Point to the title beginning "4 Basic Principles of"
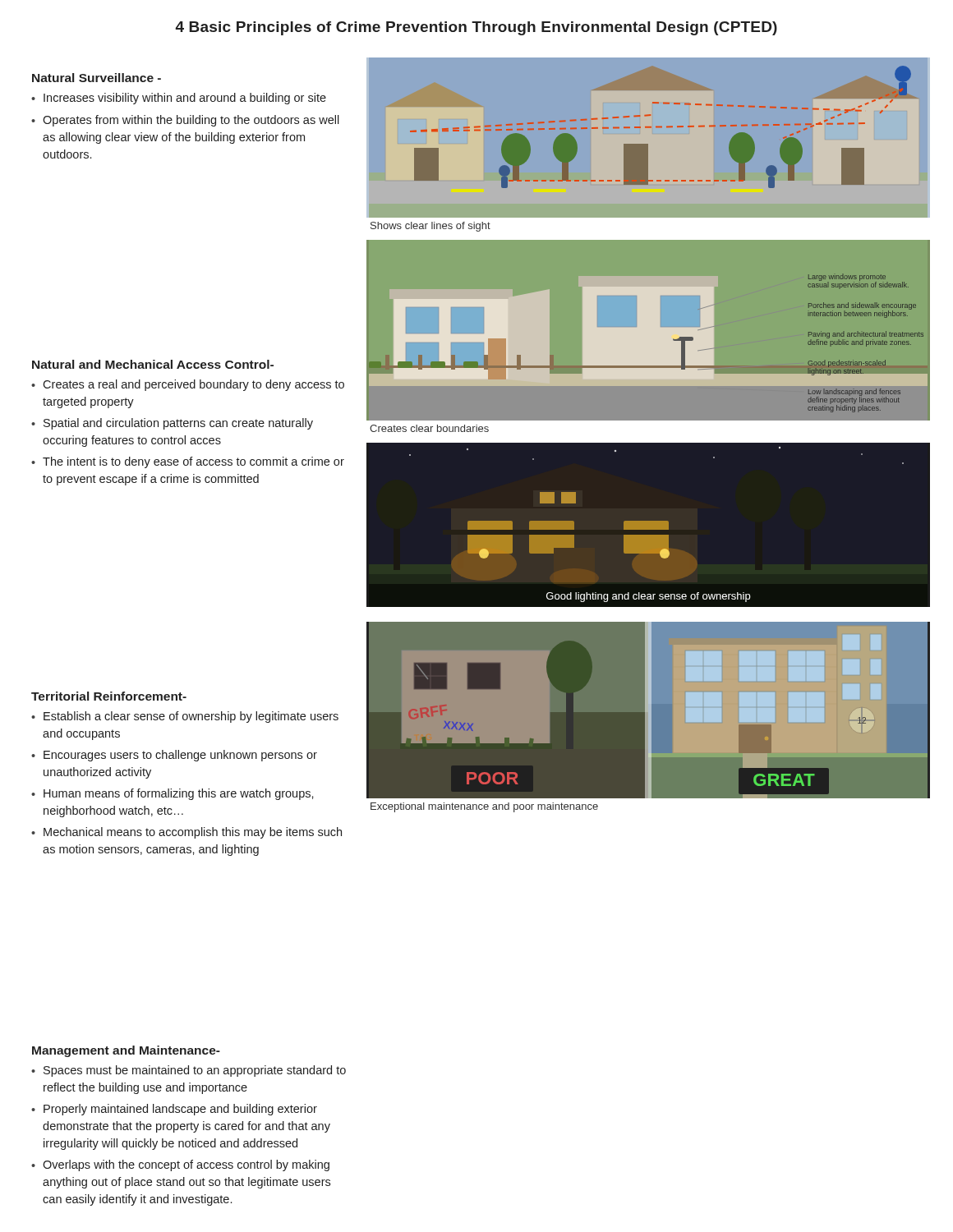This screenshot has width=953, height=1232. [476, 27]
